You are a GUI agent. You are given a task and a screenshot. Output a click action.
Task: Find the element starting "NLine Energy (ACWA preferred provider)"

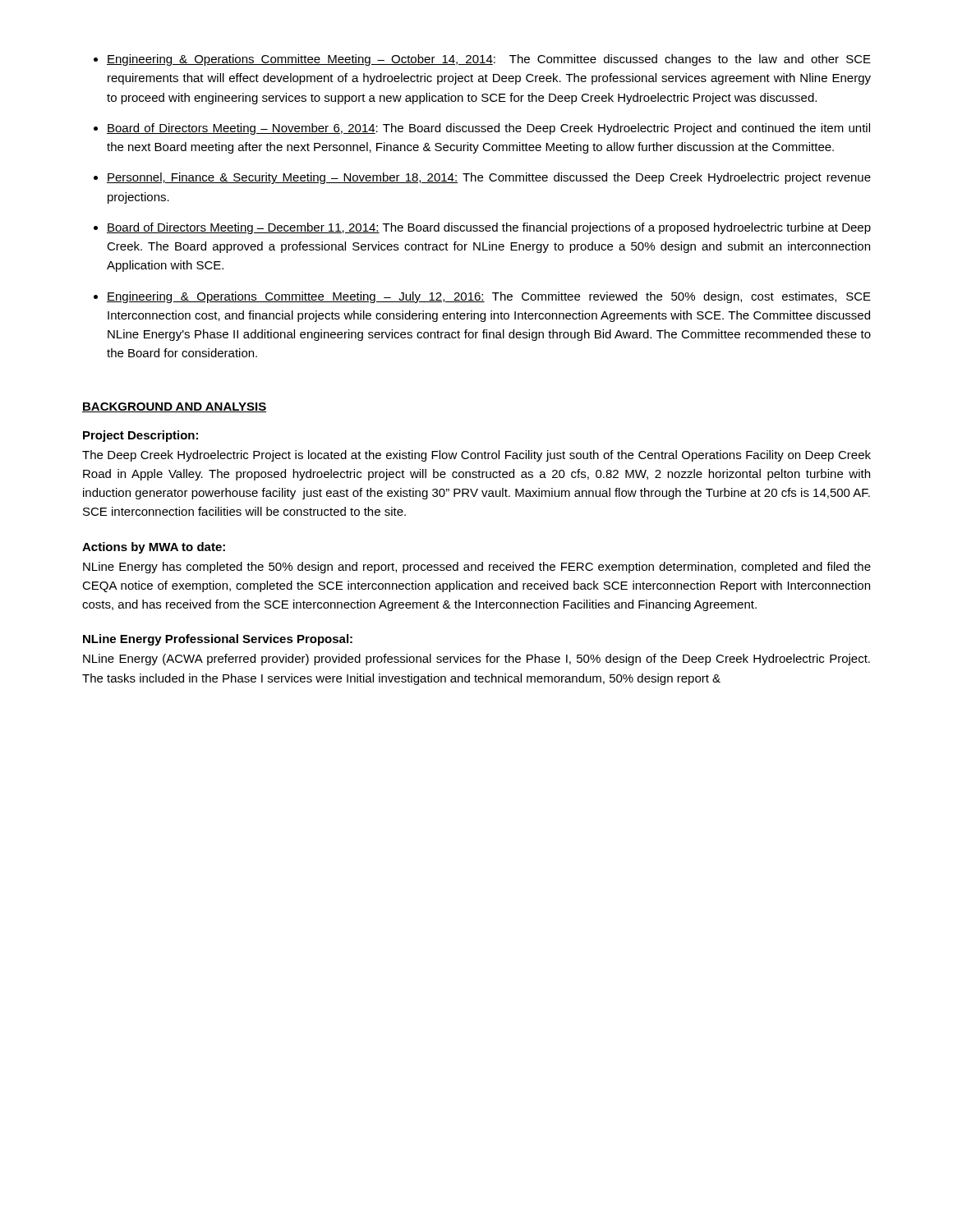coord(476,668)
